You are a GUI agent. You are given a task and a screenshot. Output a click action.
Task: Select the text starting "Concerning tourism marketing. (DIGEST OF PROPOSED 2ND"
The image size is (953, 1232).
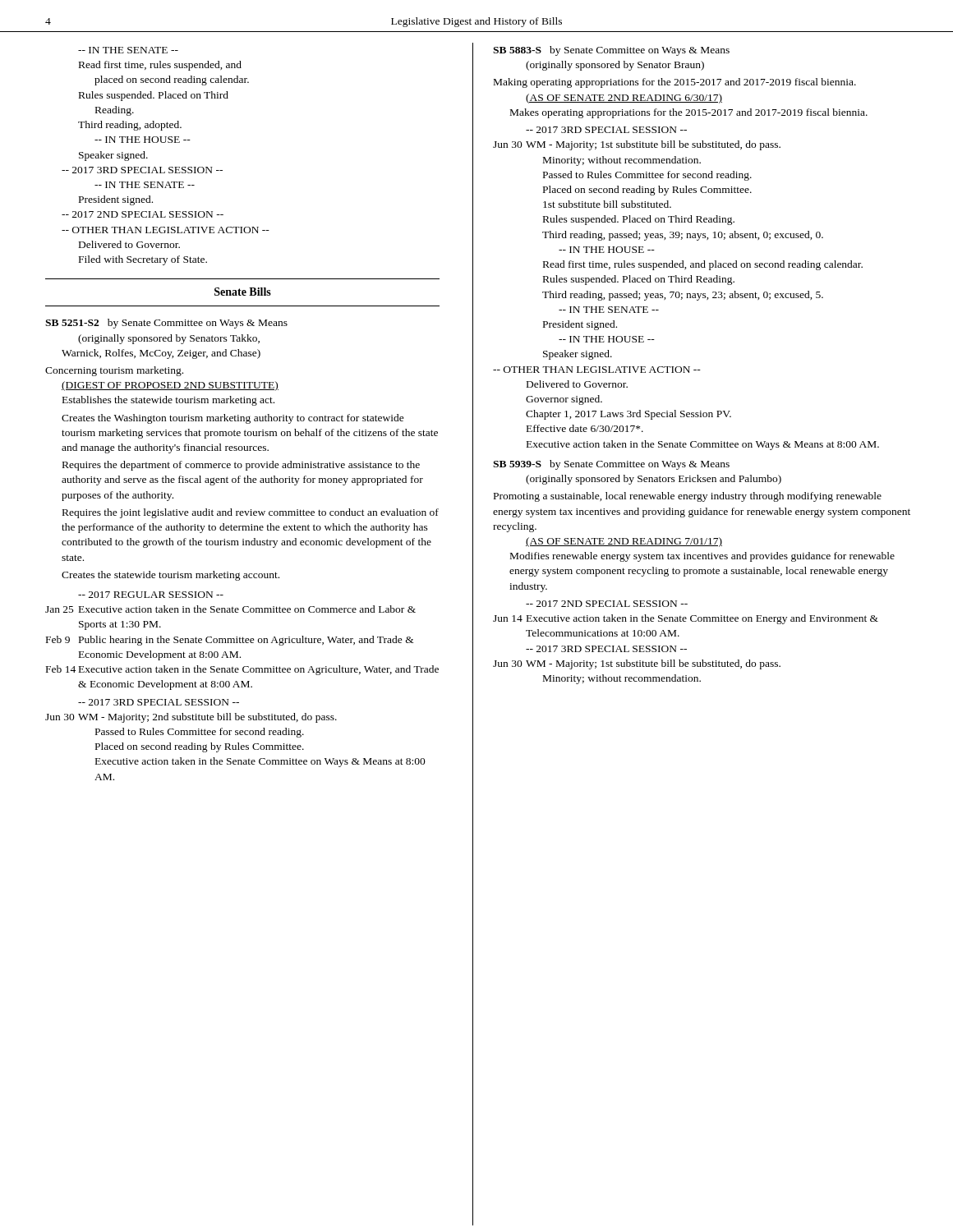[x=242, y=473]
